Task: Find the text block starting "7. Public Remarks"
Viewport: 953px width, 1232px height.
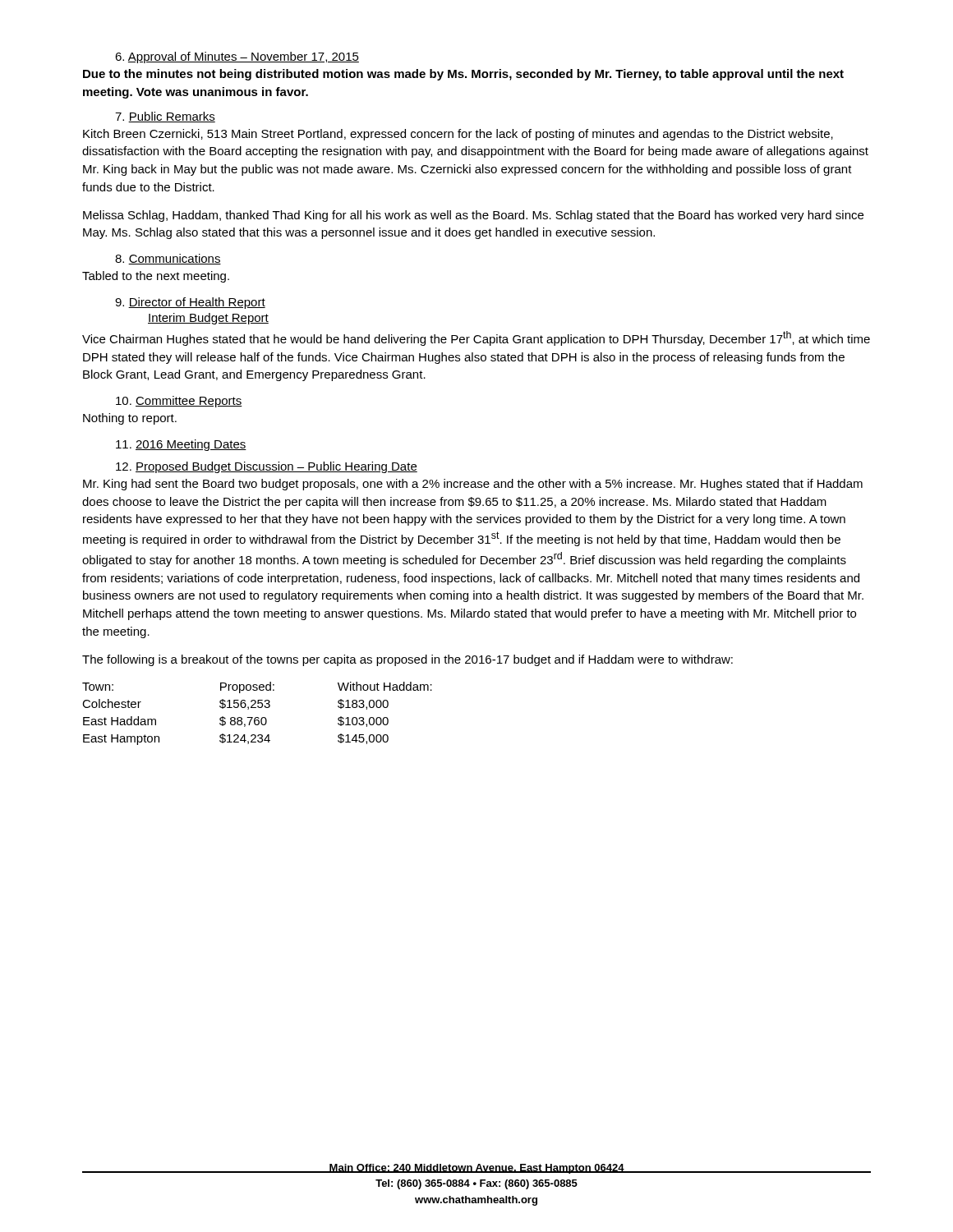Action: (x=165, y=116)
